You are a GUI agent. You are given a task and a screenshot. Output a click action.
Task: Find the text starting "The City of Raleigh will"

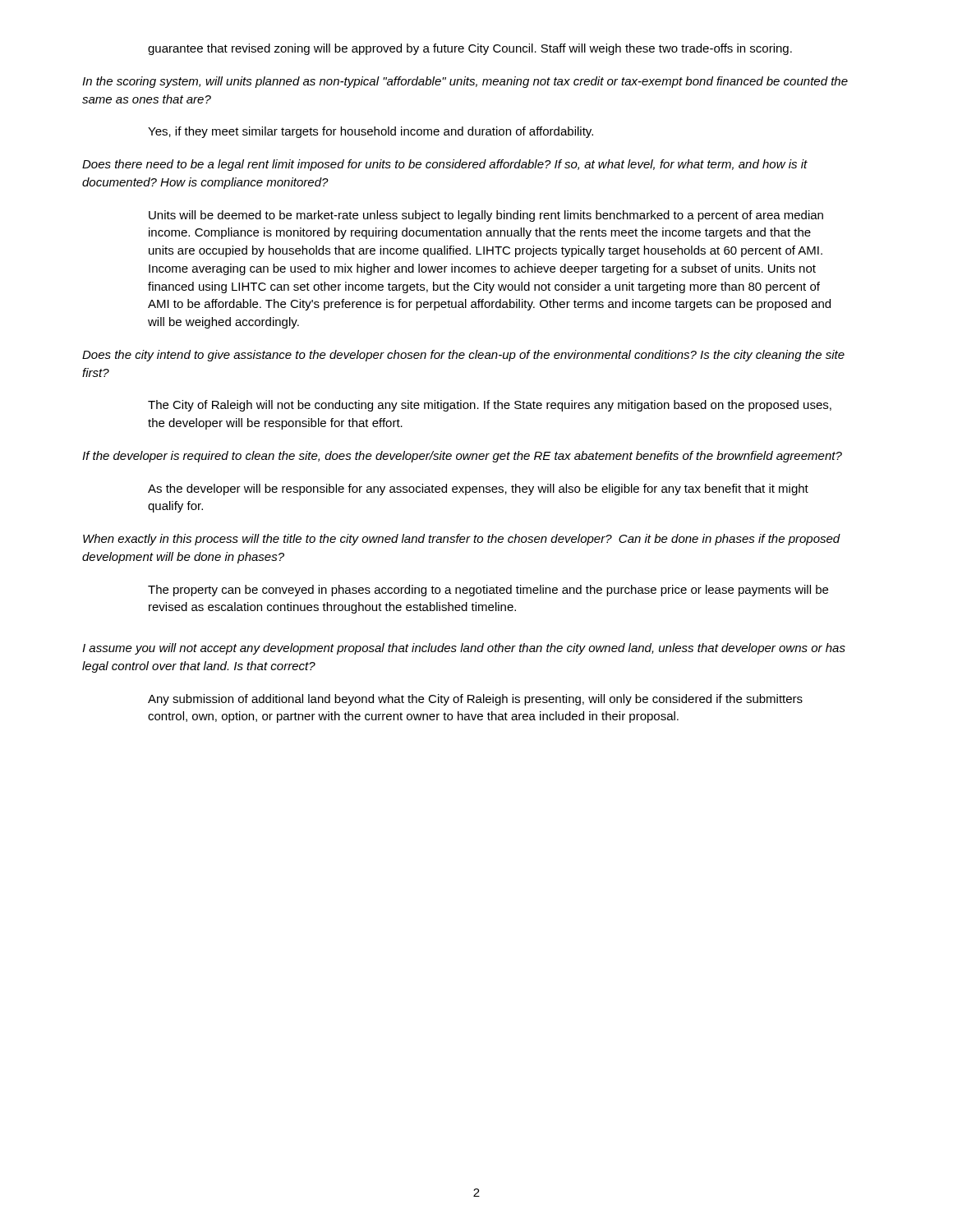(490, 414)
